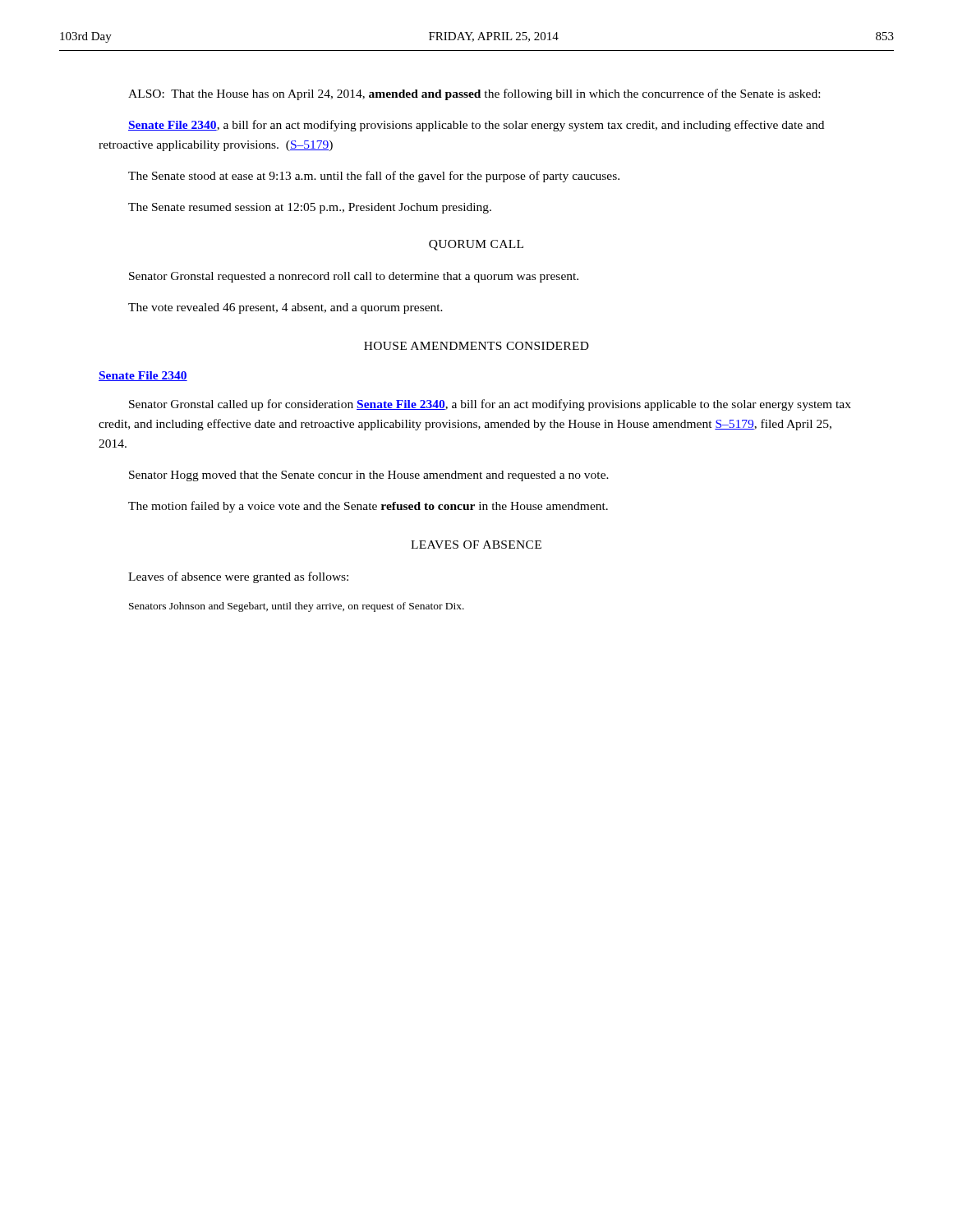Point to the block beginning "Senator Hogg moved that the Senate concur"
This screenshot has height=1232, width=953.
click(369, 474)
